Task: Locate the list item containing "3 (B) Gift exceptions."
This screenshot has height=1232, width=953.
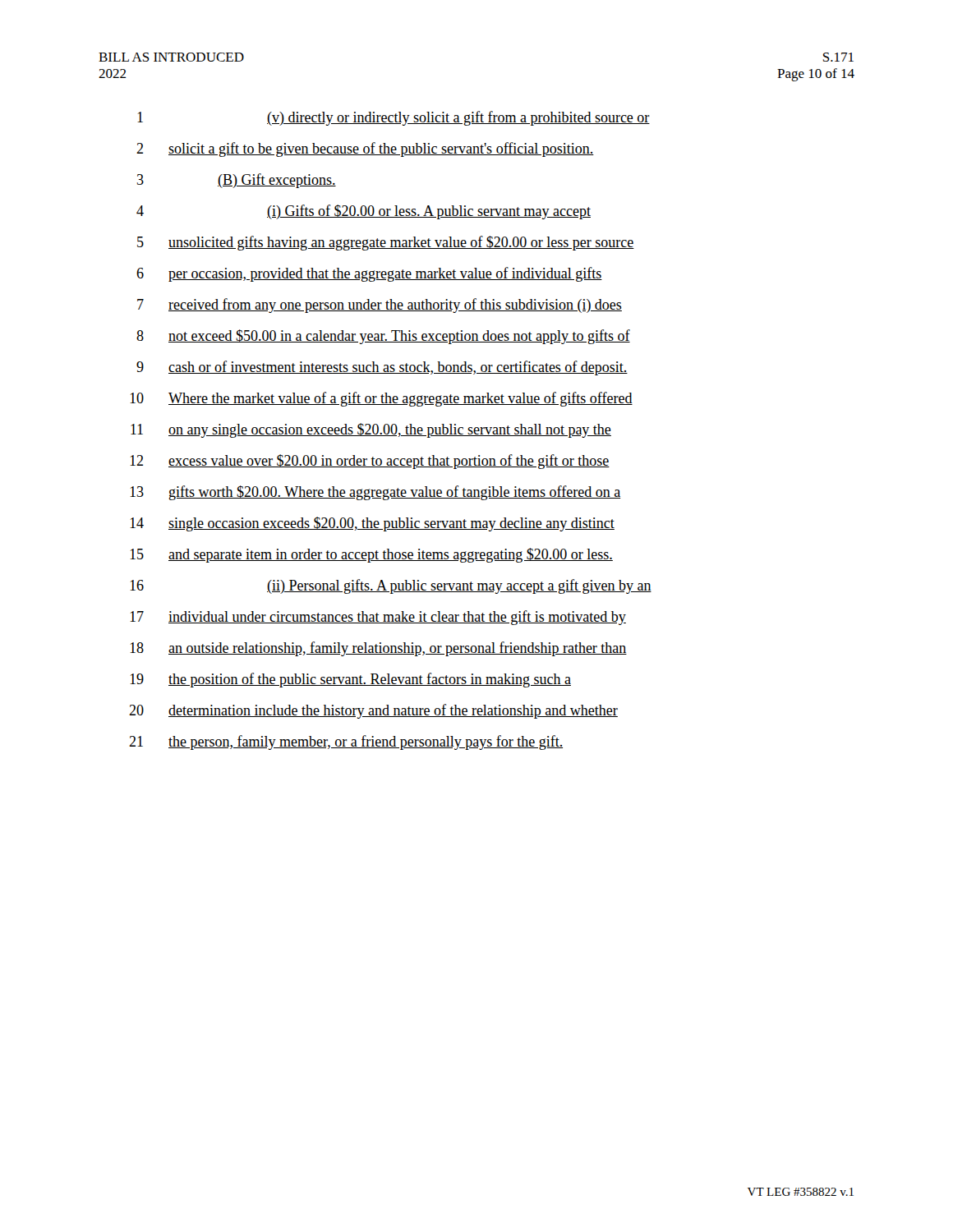Action: coord(237,181)
